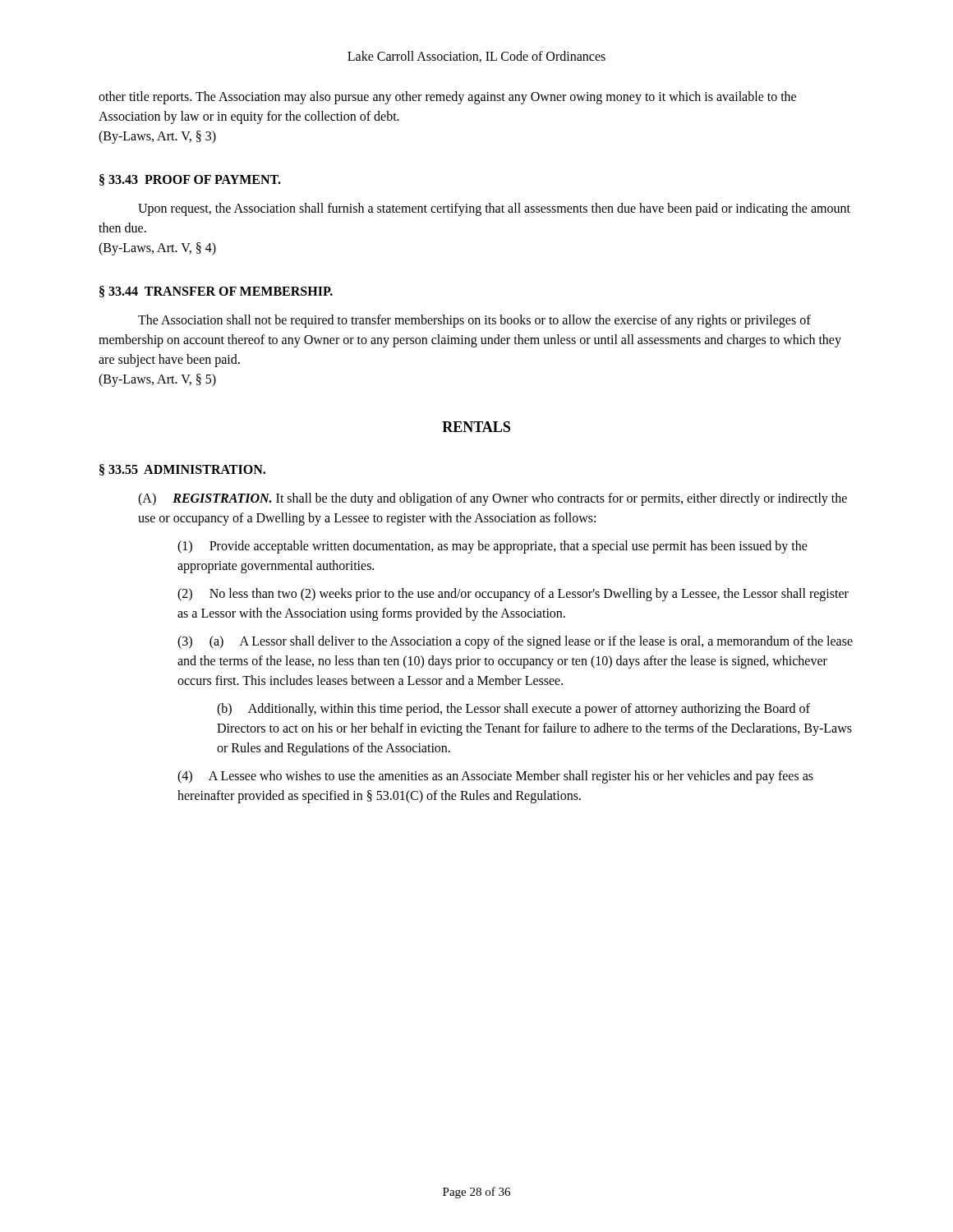Where is the passage that starts "(1) Provide acceptable written documentation,"?
Image resolution: width=953 pixels, height=1232 pixels.
coord(492,556)
